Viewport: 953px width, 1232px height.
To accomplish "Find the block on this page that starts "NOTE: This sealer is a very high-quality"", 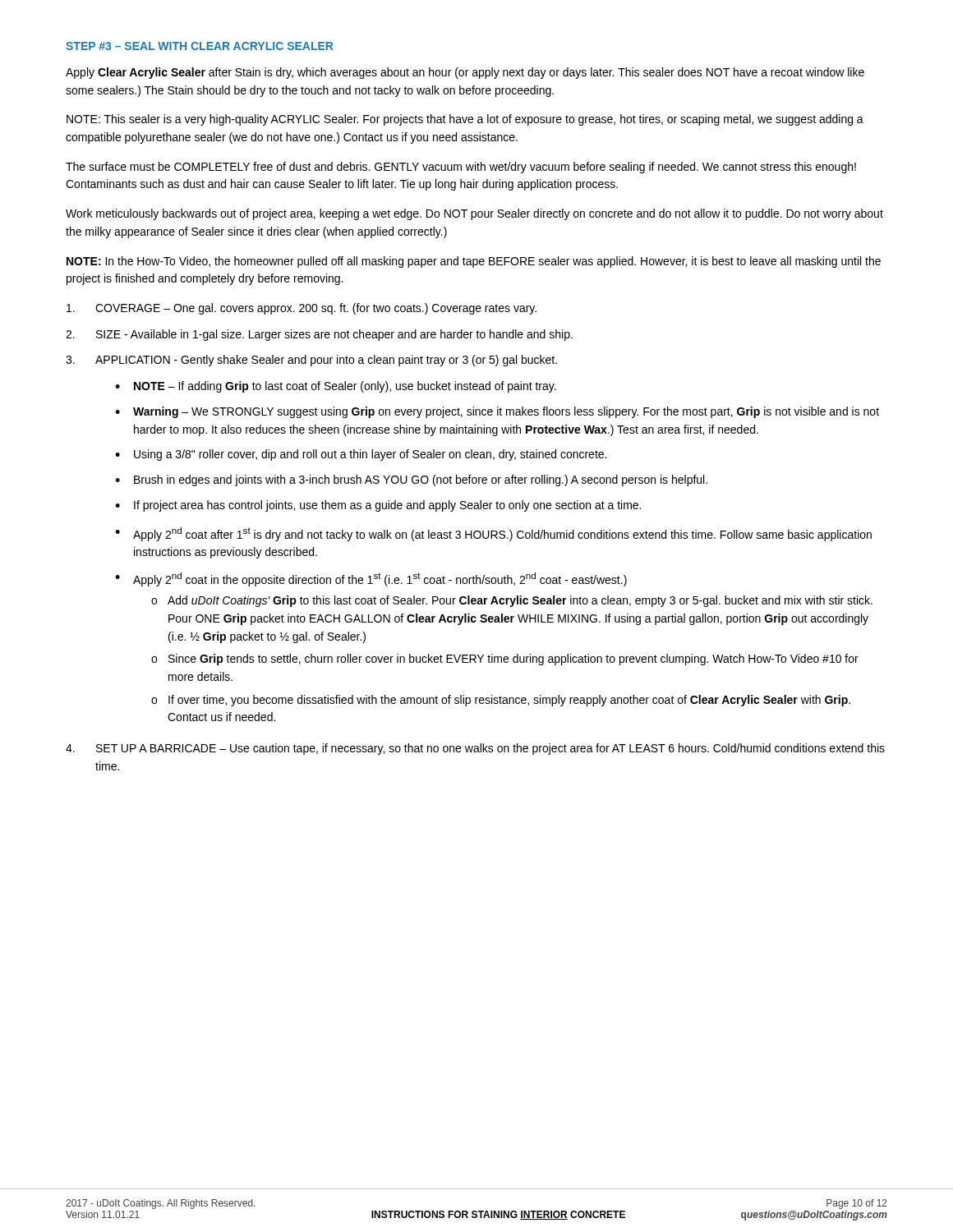I will (464, 128).
